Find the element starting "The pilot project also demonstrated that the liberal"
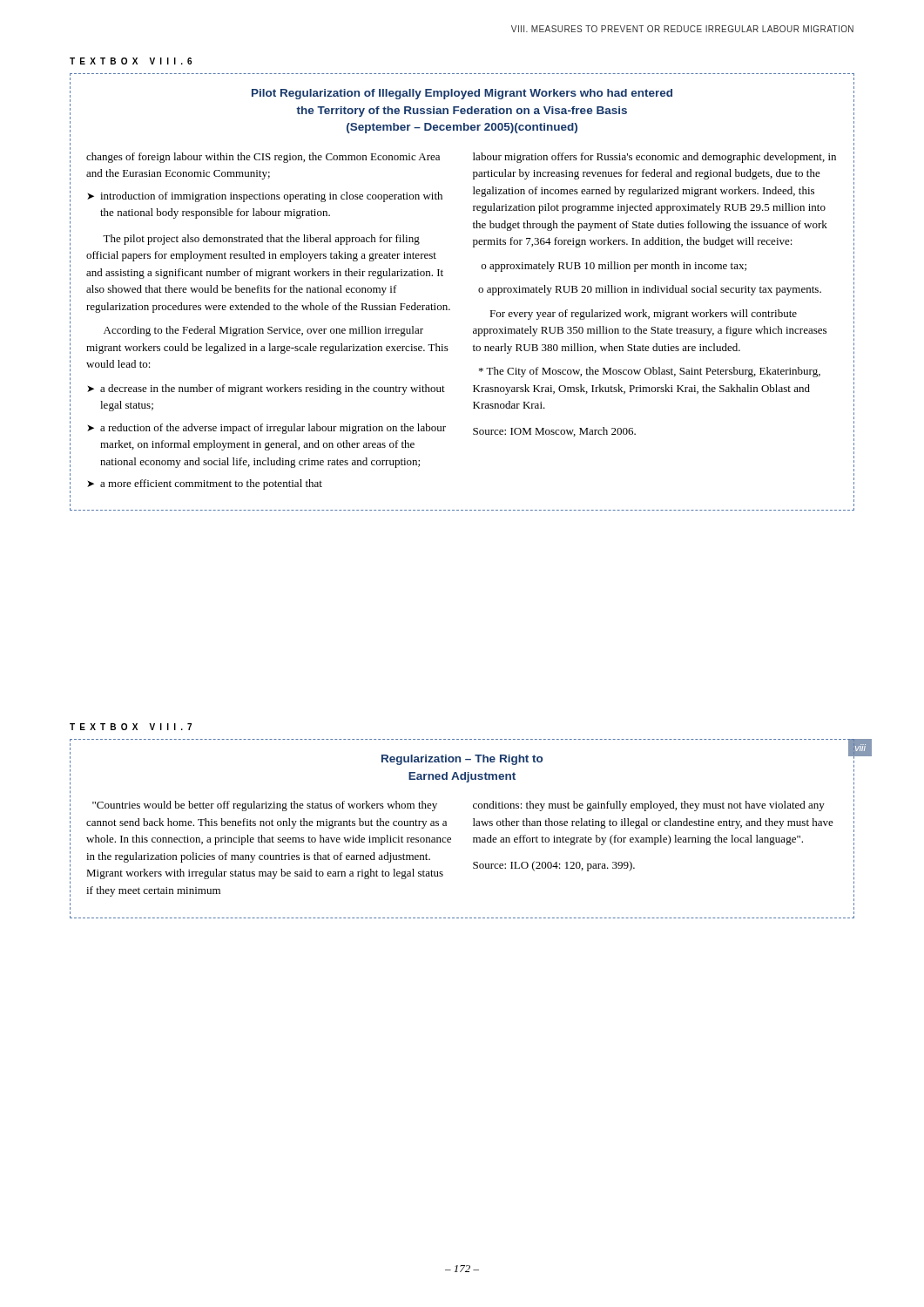Image resolution: width=924 pixels, height=1307 pixels. [x=269, y=272]
